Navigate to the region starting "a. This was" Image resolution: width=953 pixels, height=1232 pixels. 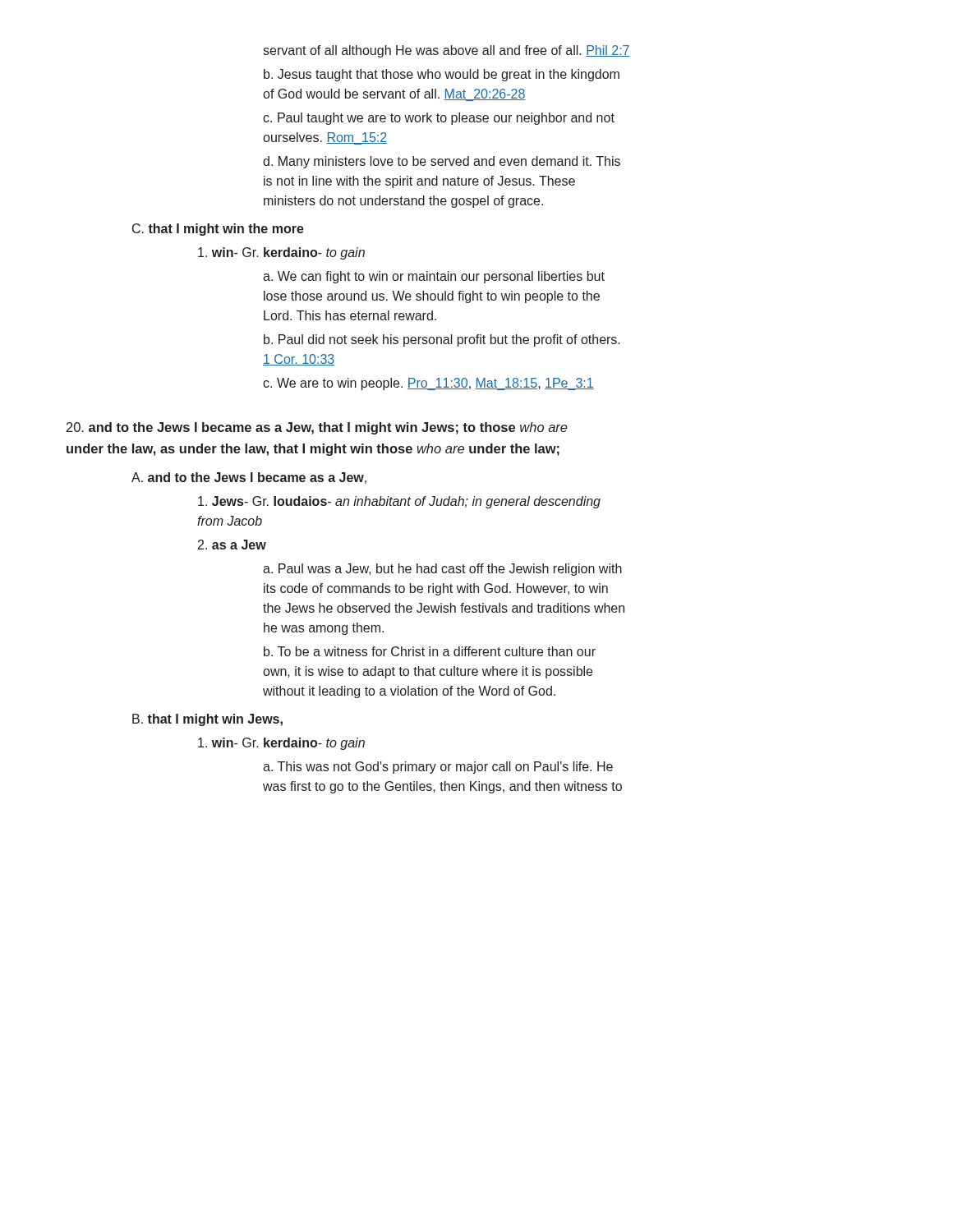[443, 776]
